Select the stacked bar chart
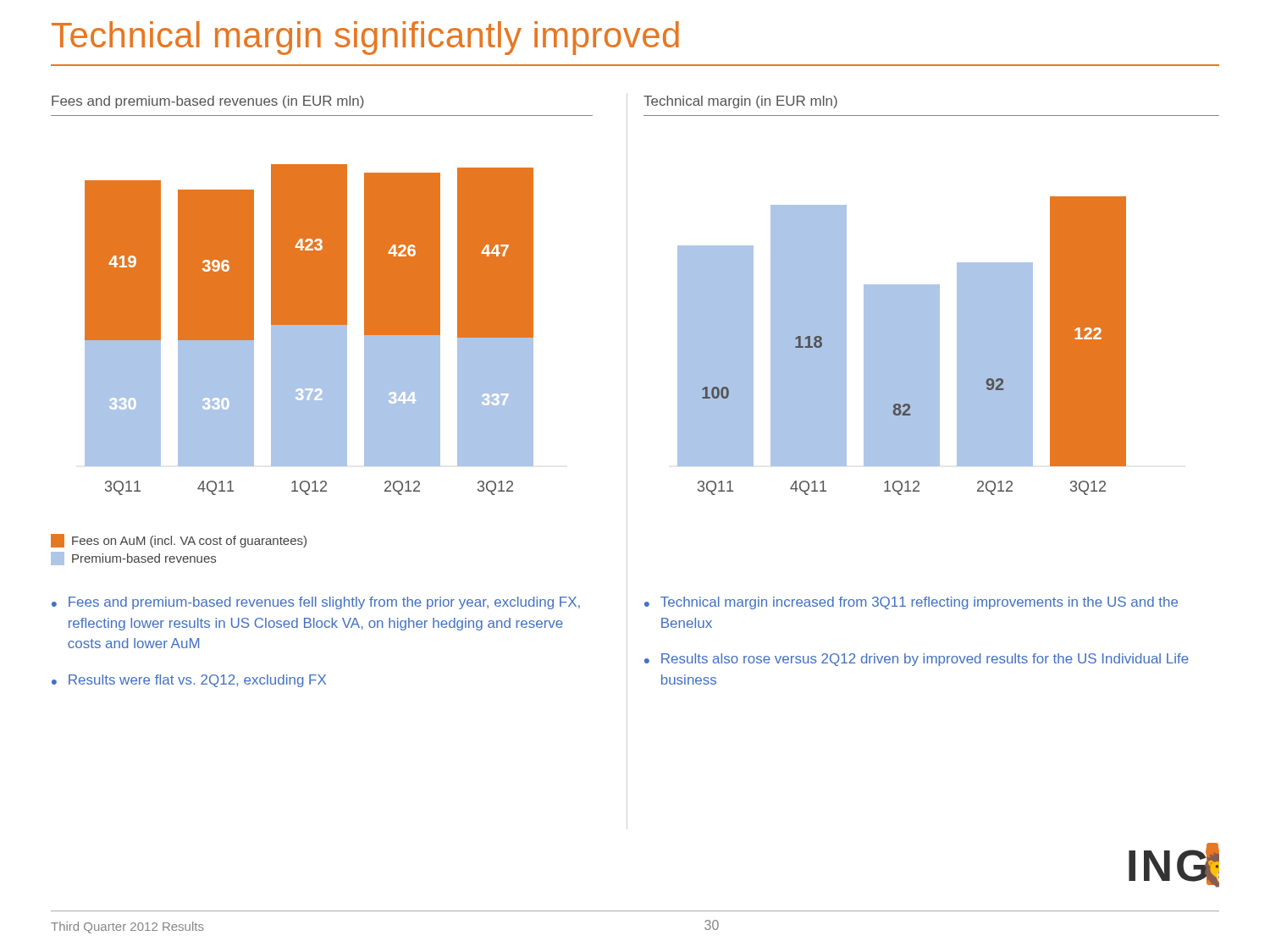This screenshot has width=1270, height=952. [322, 316]
